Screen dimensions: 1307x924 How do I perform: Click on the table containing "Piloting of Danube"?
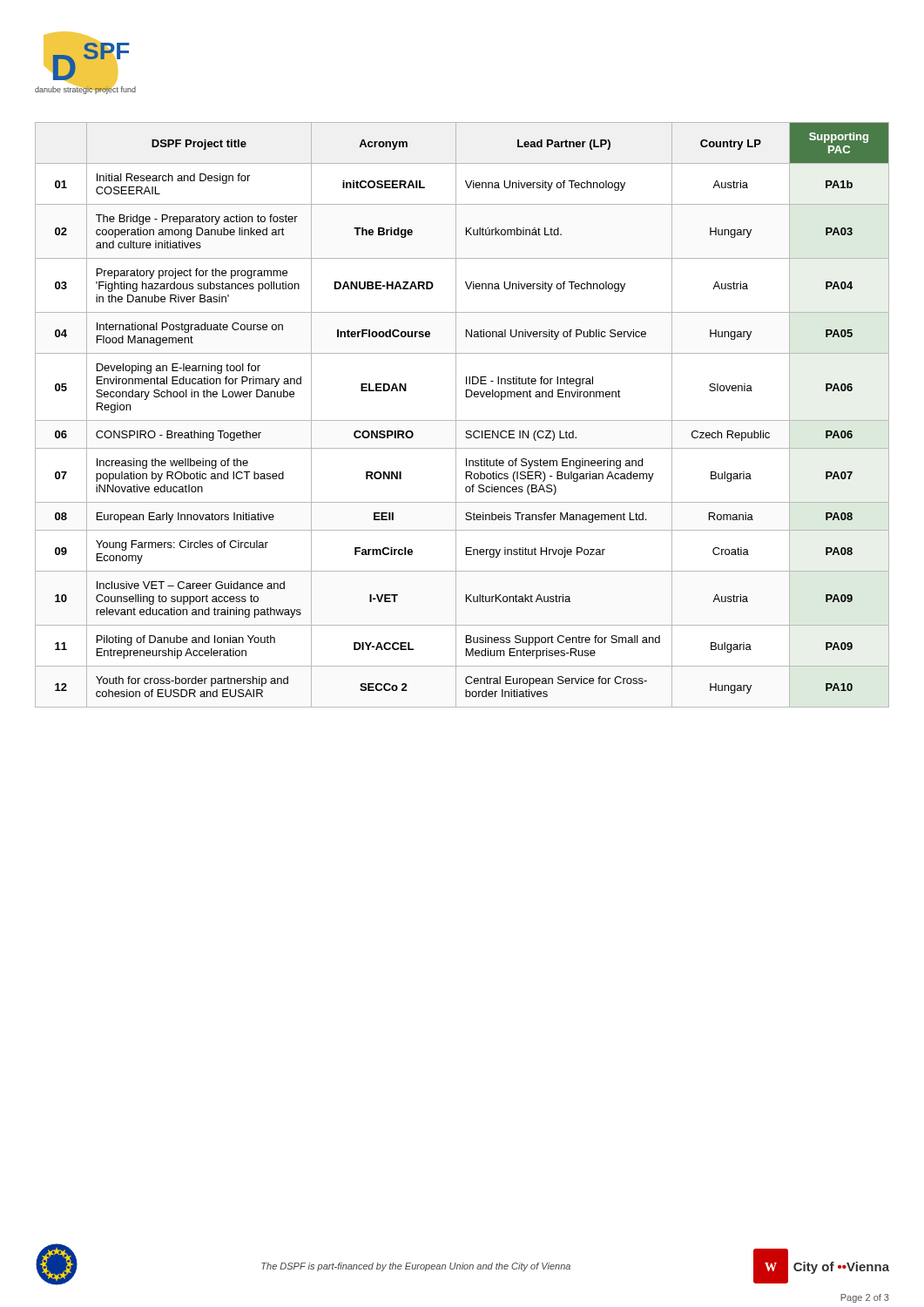pyautogui.click(x=462, y=415)
